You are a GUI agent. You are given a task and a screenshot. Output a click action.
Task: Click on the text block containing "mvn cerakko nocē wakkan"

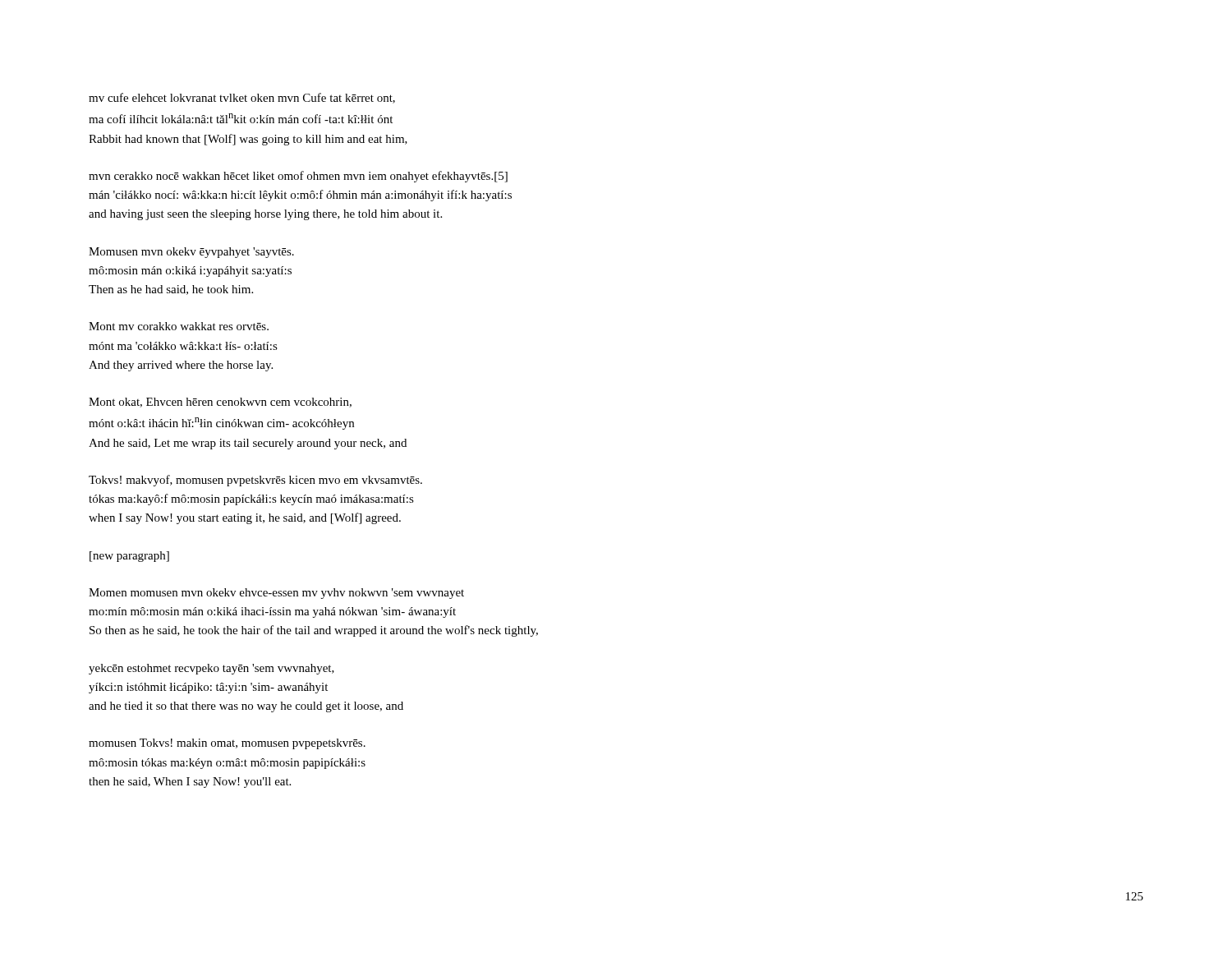520,195
